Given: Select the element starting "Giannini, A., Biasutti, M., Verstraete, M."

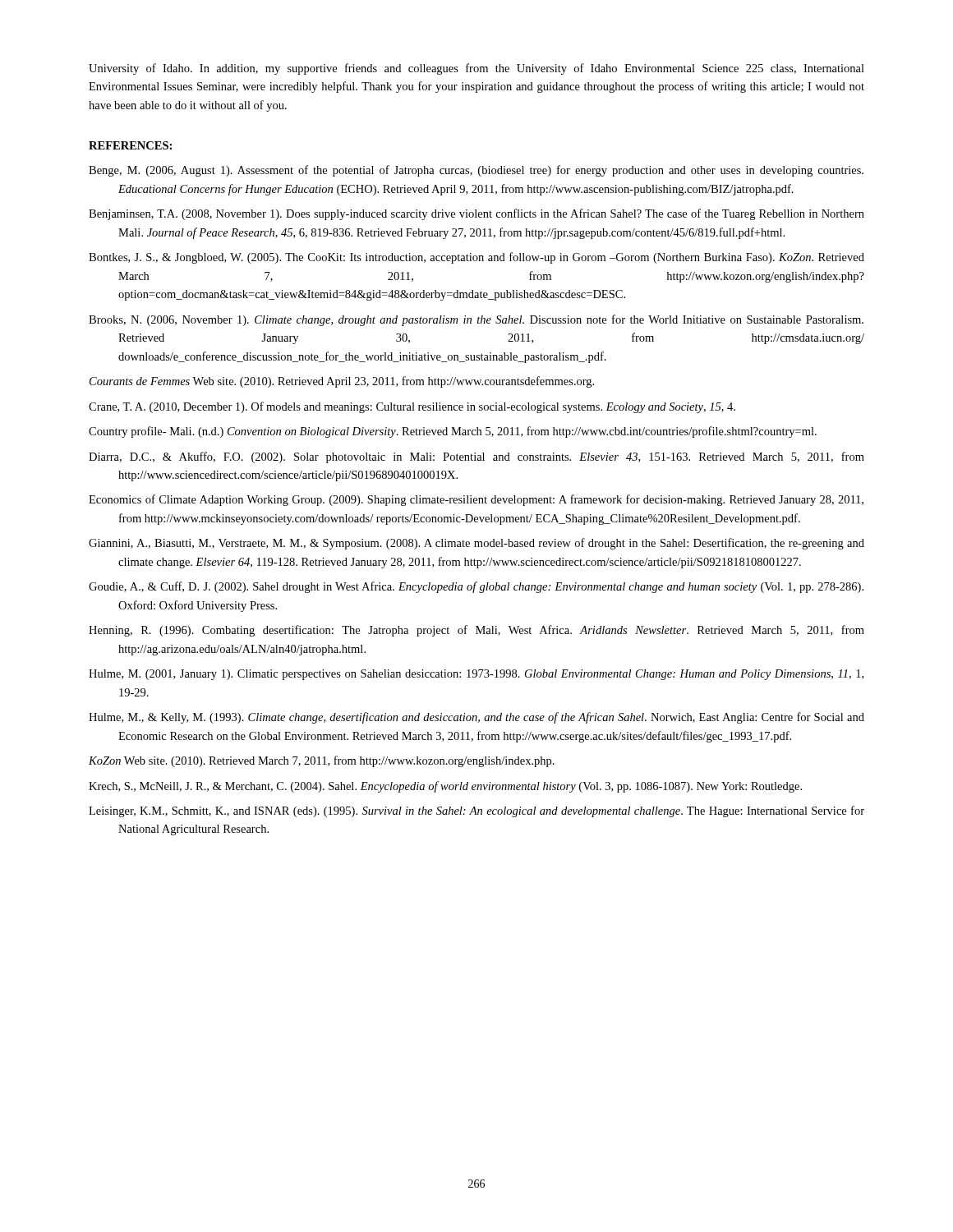Looking at the screenshot, I should 476,552.
